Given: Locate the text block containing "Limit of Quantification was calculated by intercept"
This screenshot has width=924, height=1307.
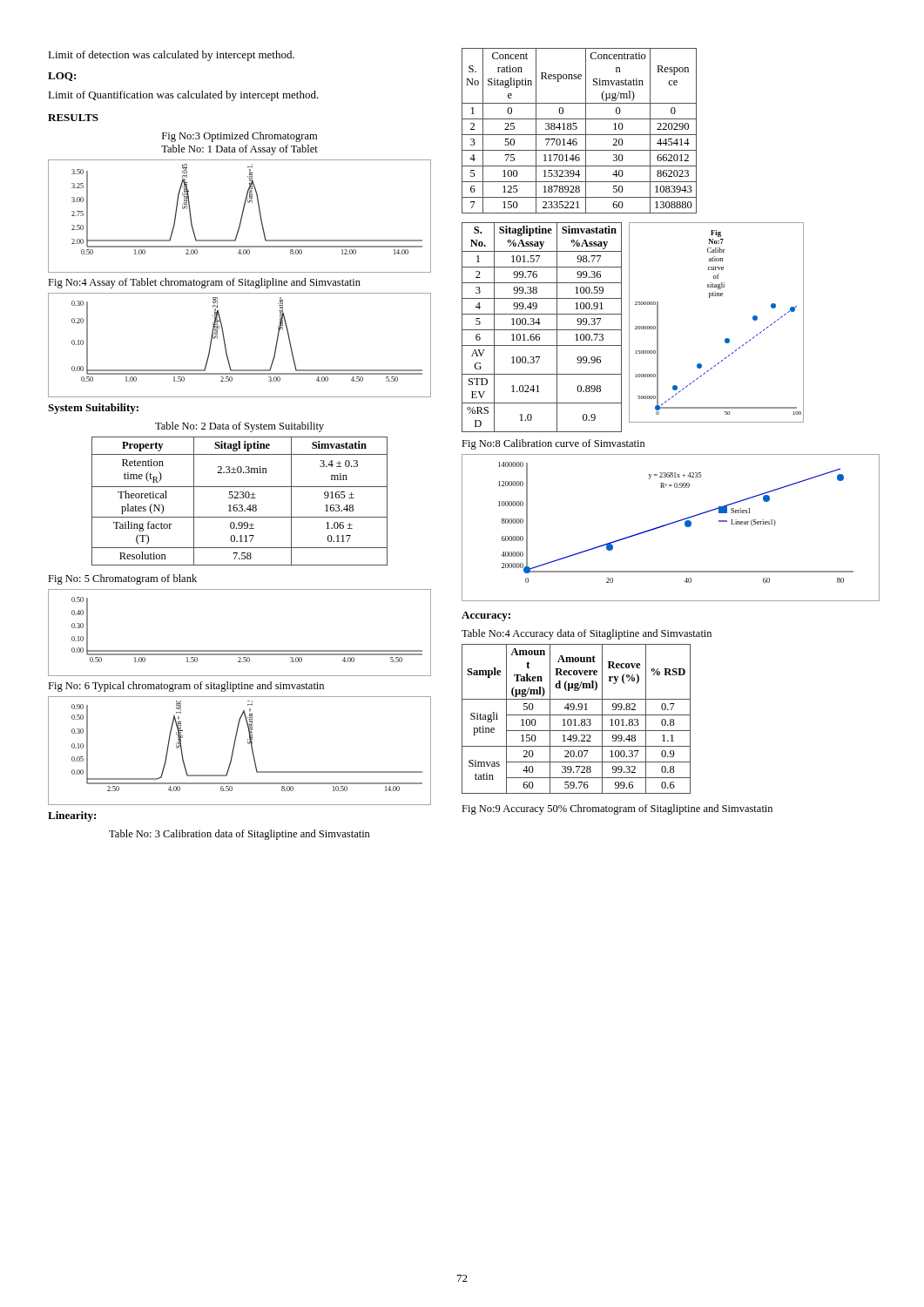Looking at the screenshot, I should click(183, 94).
